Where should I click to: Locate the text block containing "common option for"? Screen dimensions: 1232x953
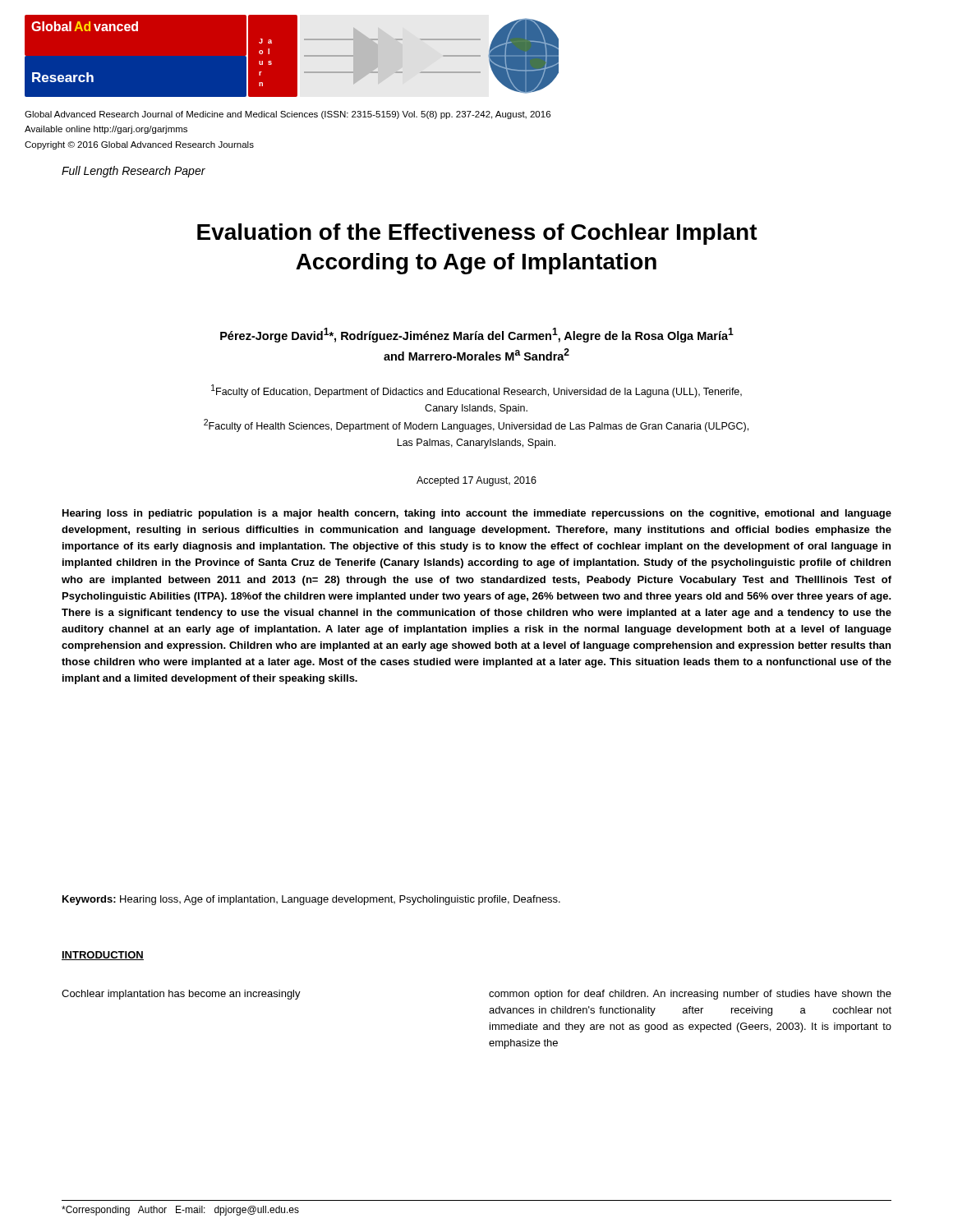[690, 1018]
